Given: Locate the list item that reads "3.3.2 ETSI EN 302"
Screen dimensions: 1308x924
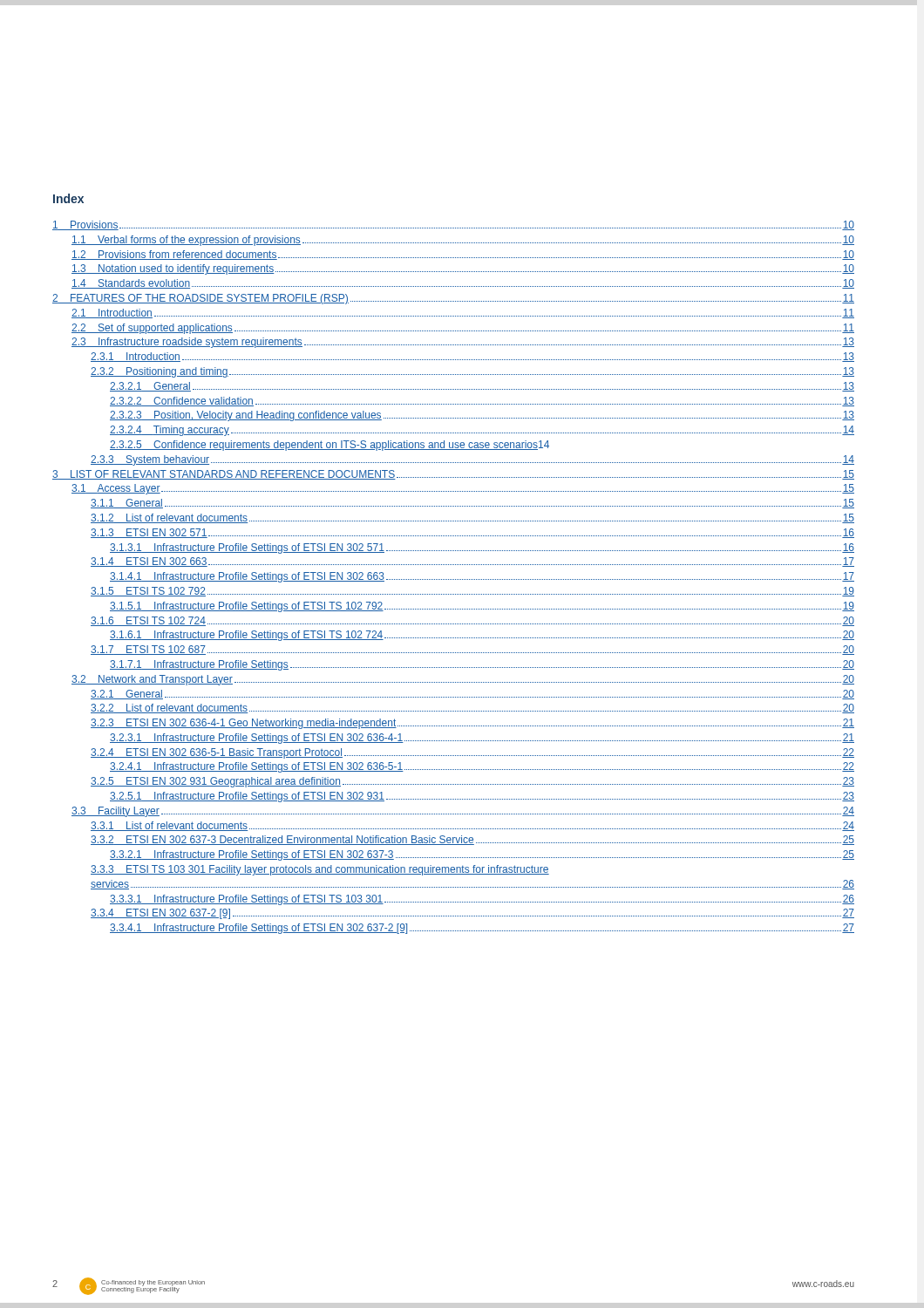Looking at the screenshot, I should (x=472, y=841).
